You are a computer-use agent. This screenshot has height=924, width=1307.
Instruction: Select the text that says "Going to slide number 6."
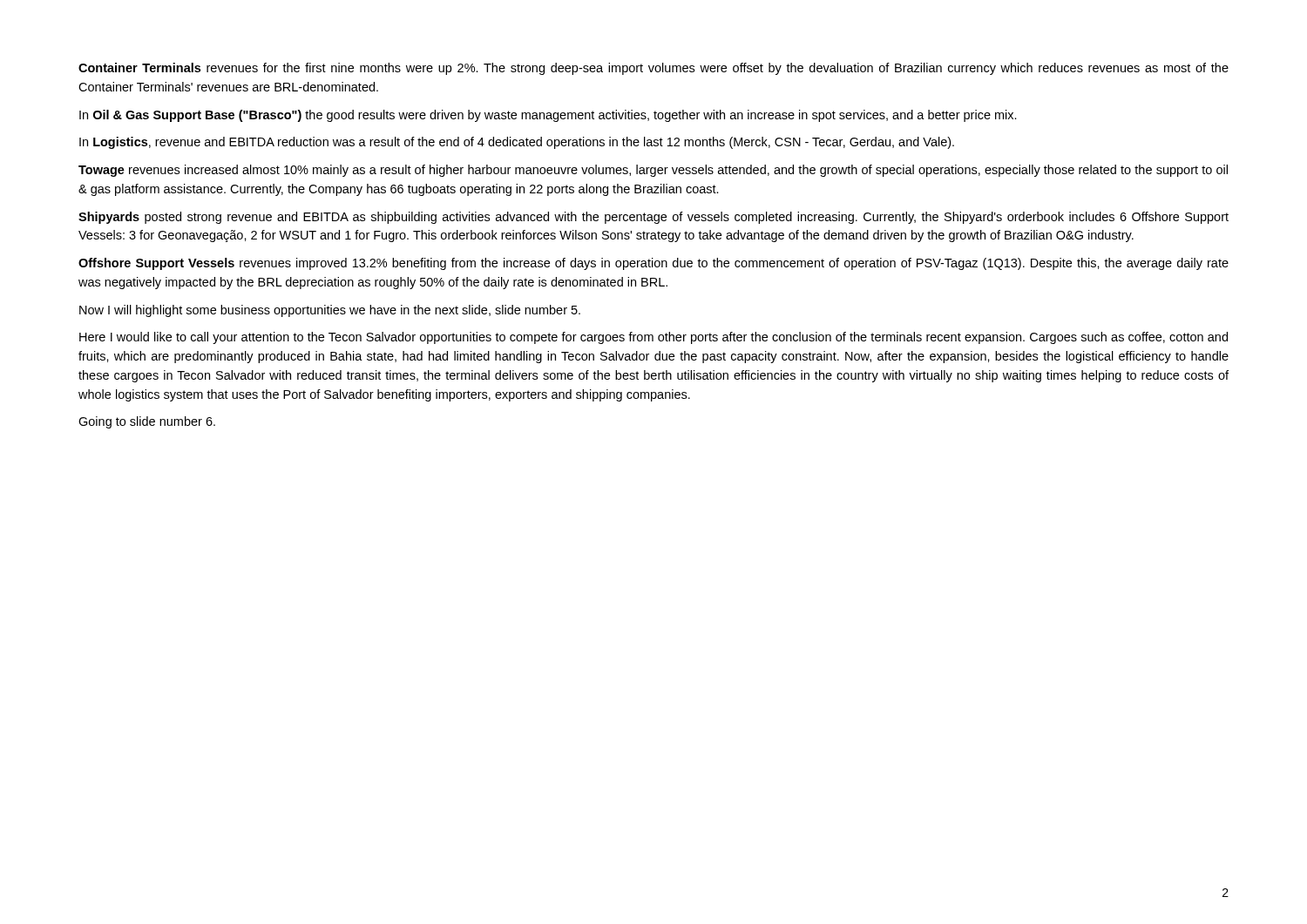147,422
